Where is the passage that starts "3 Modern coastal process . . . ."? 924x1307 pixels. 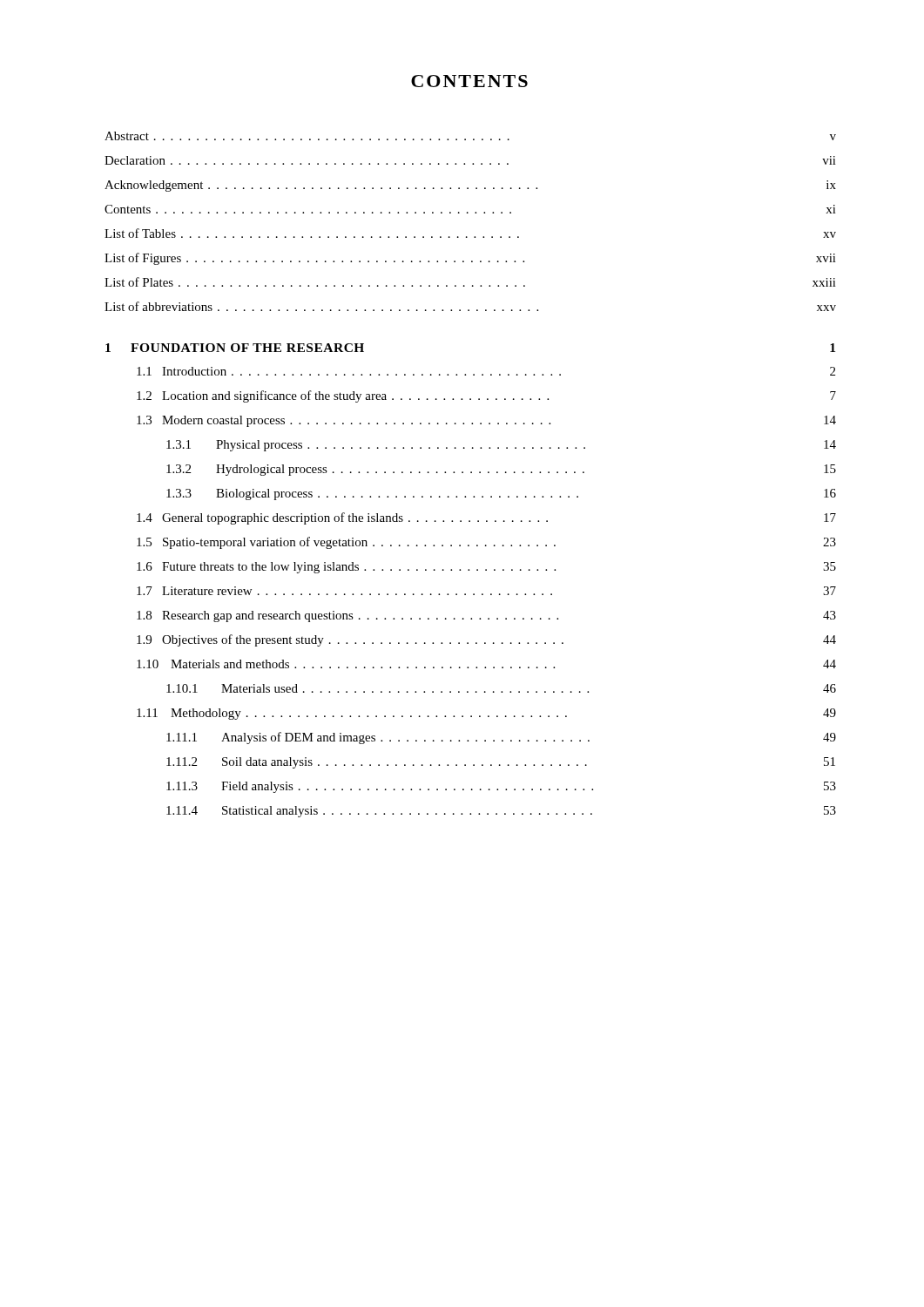(x=486, y=420)
